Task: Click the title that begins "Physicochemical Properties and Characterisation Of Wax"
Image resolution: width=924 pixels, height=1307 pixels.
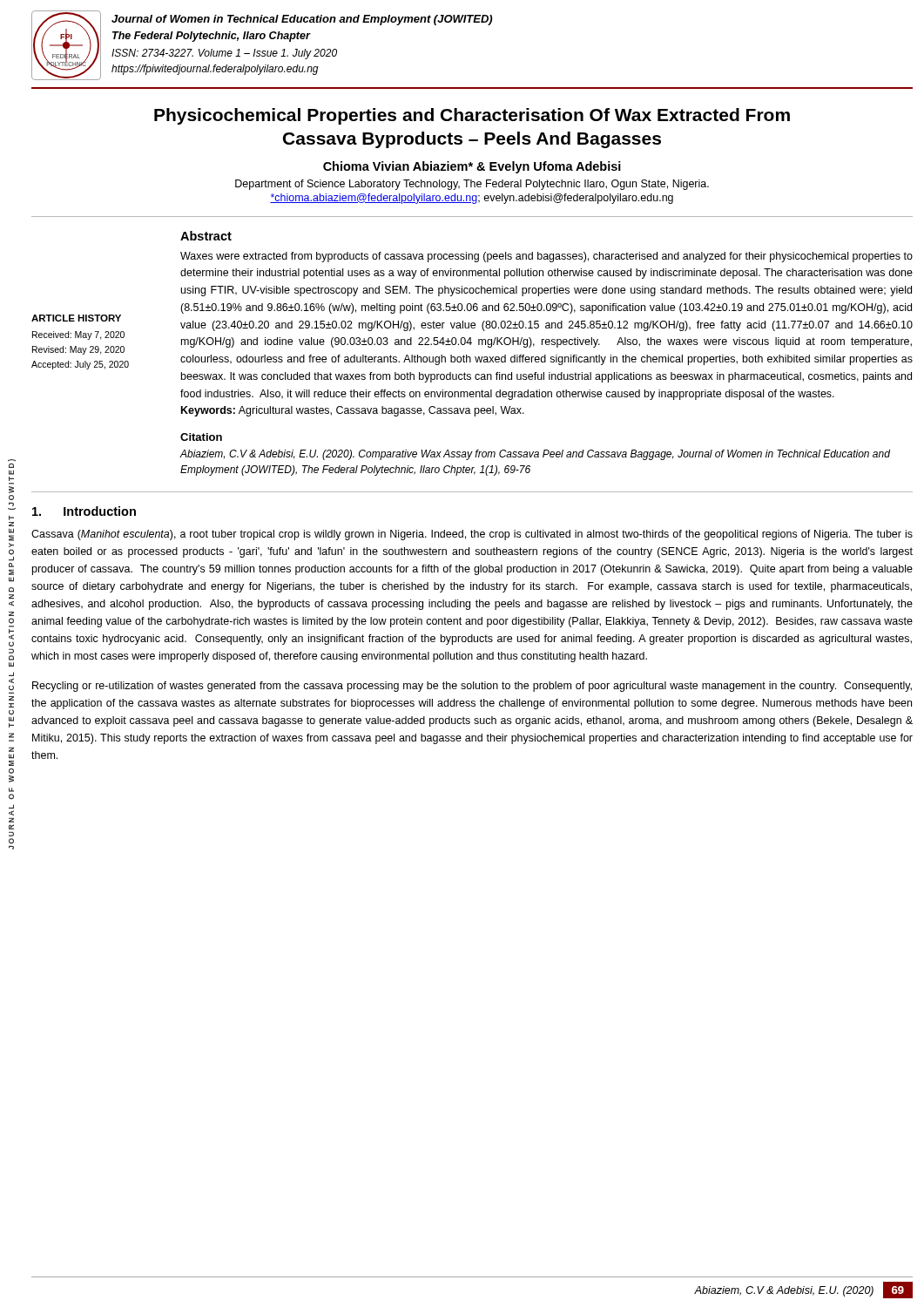Action: pyautogui.click(x=472, y=126)
